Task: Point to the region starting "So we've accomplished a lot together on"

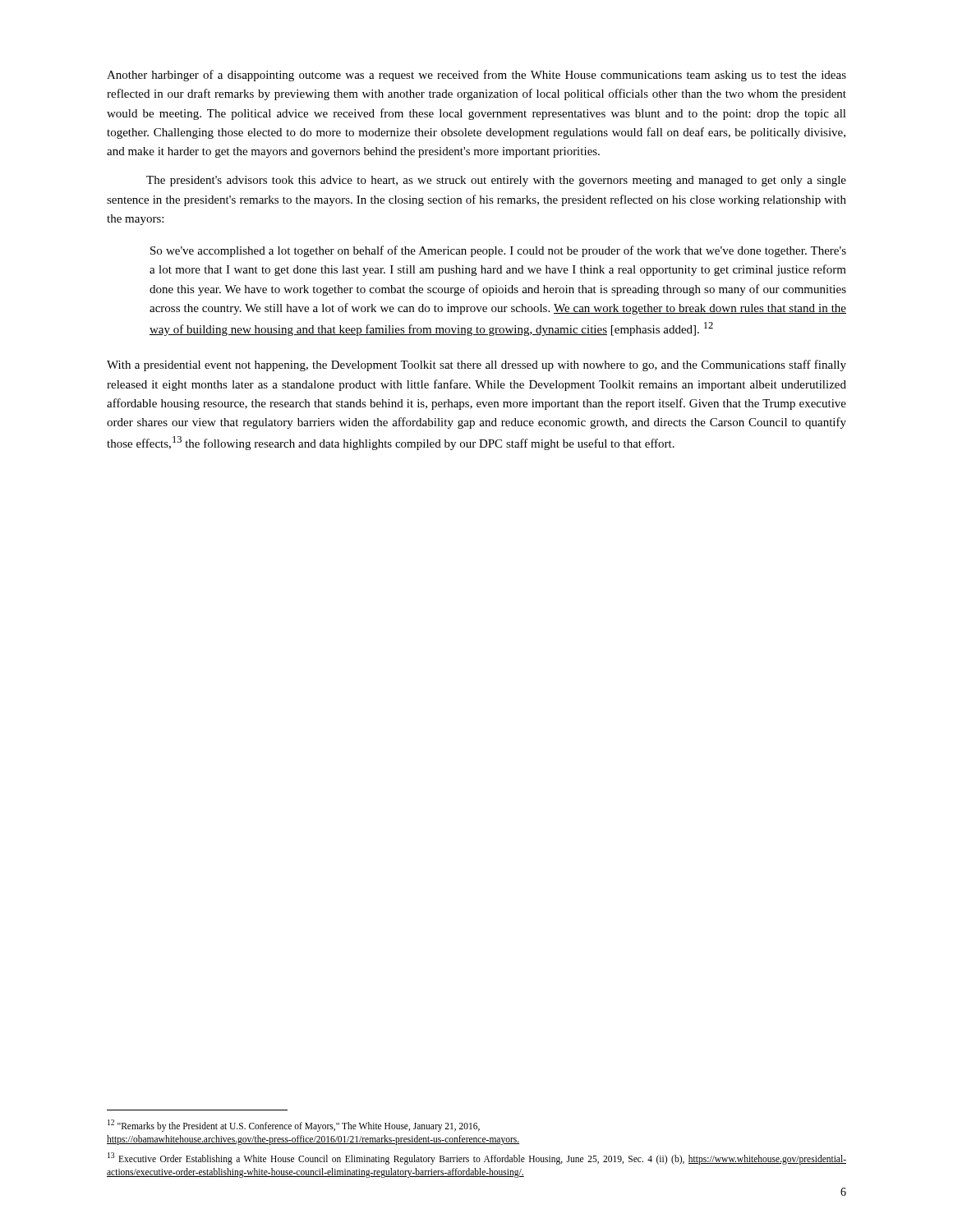Action: [x=498, y=290]
